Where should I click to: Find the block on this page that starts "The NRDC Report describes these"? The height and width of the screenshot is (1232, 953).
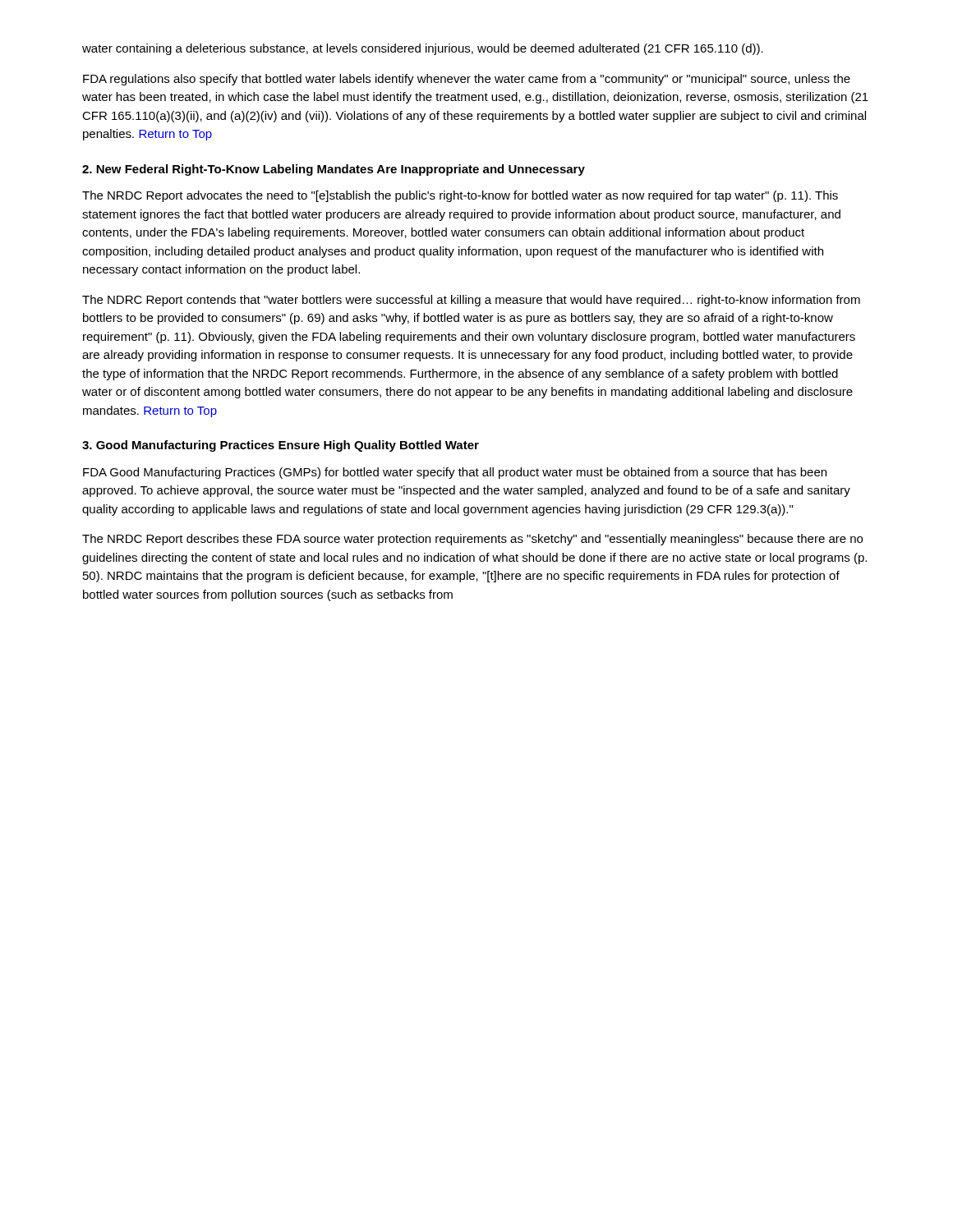[475, 566]
